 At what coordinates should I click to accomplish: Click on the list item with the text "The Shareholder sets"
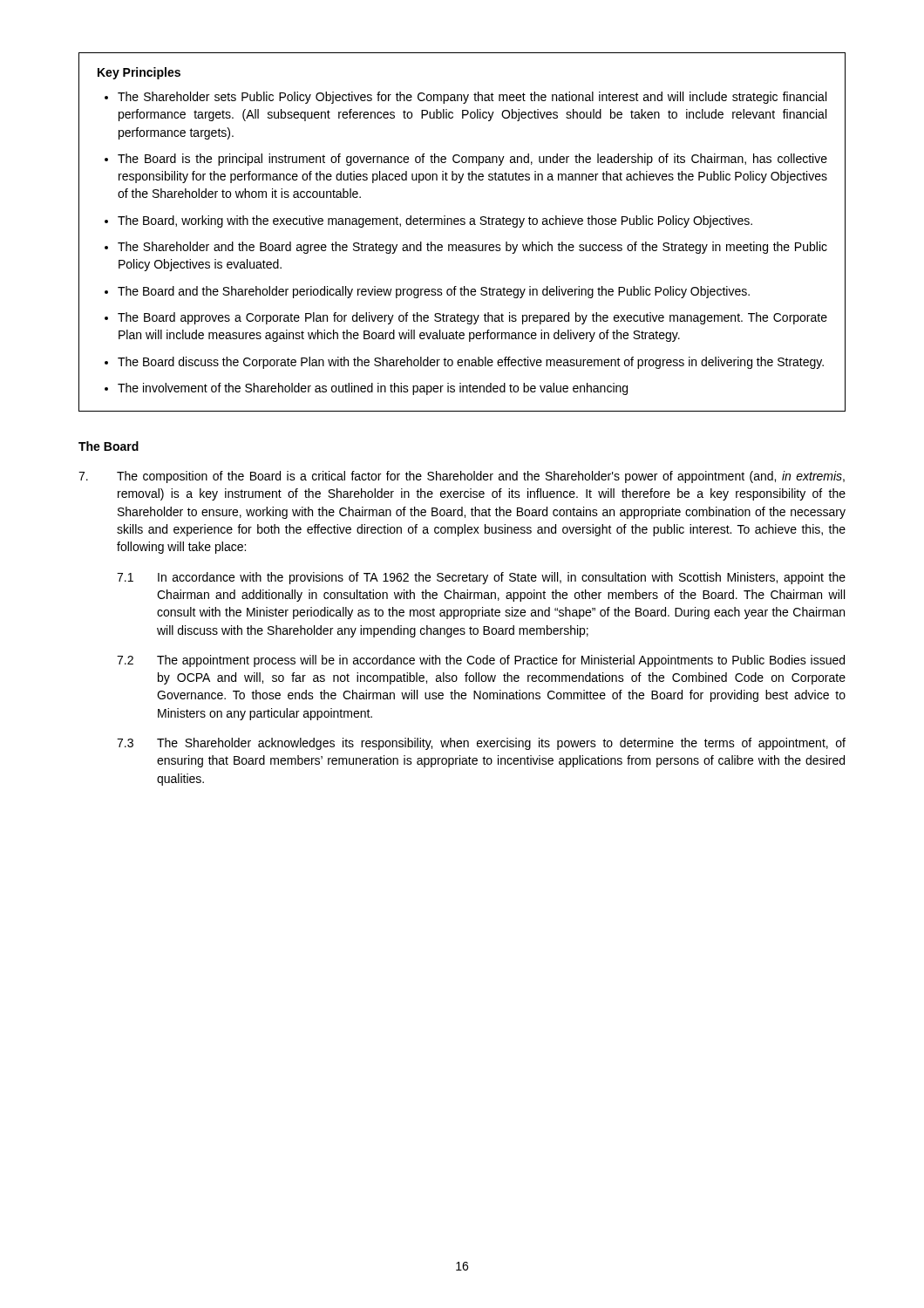pyautogui.click(x=472, y=115)
